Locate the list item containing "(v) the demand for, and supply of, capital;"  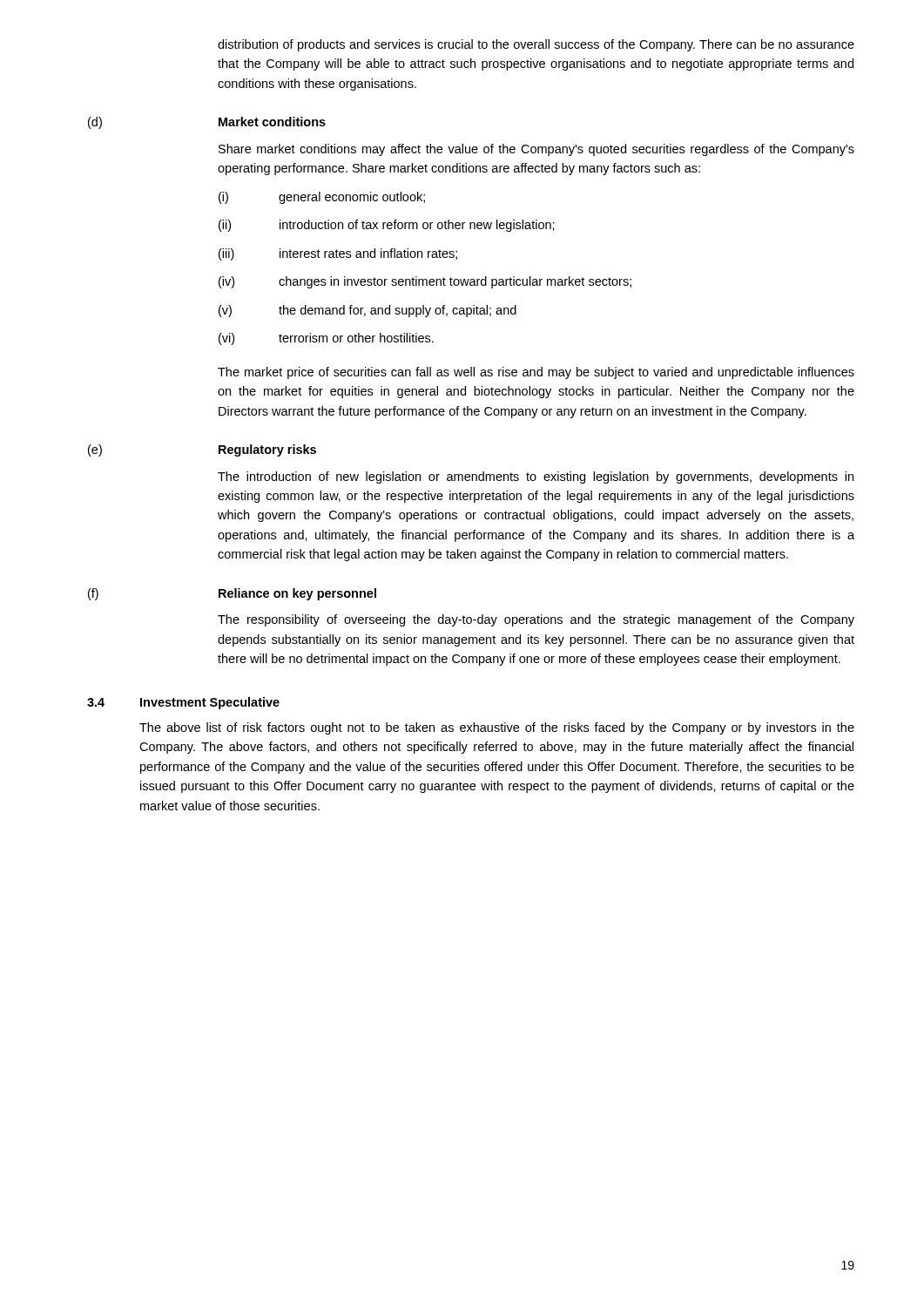[368, 311]
